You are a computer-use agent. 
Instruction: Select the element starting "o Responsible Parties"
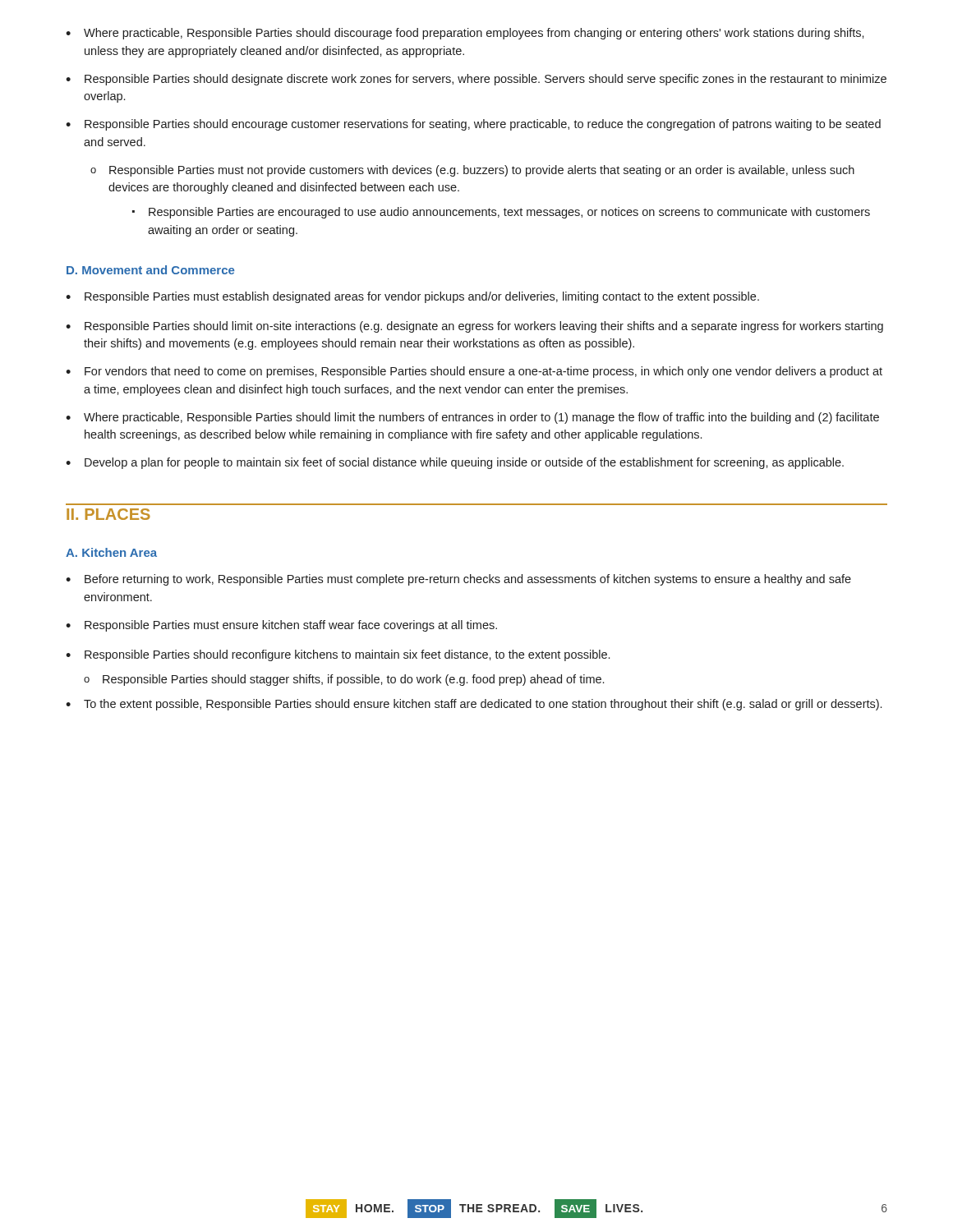pos(489,200)
